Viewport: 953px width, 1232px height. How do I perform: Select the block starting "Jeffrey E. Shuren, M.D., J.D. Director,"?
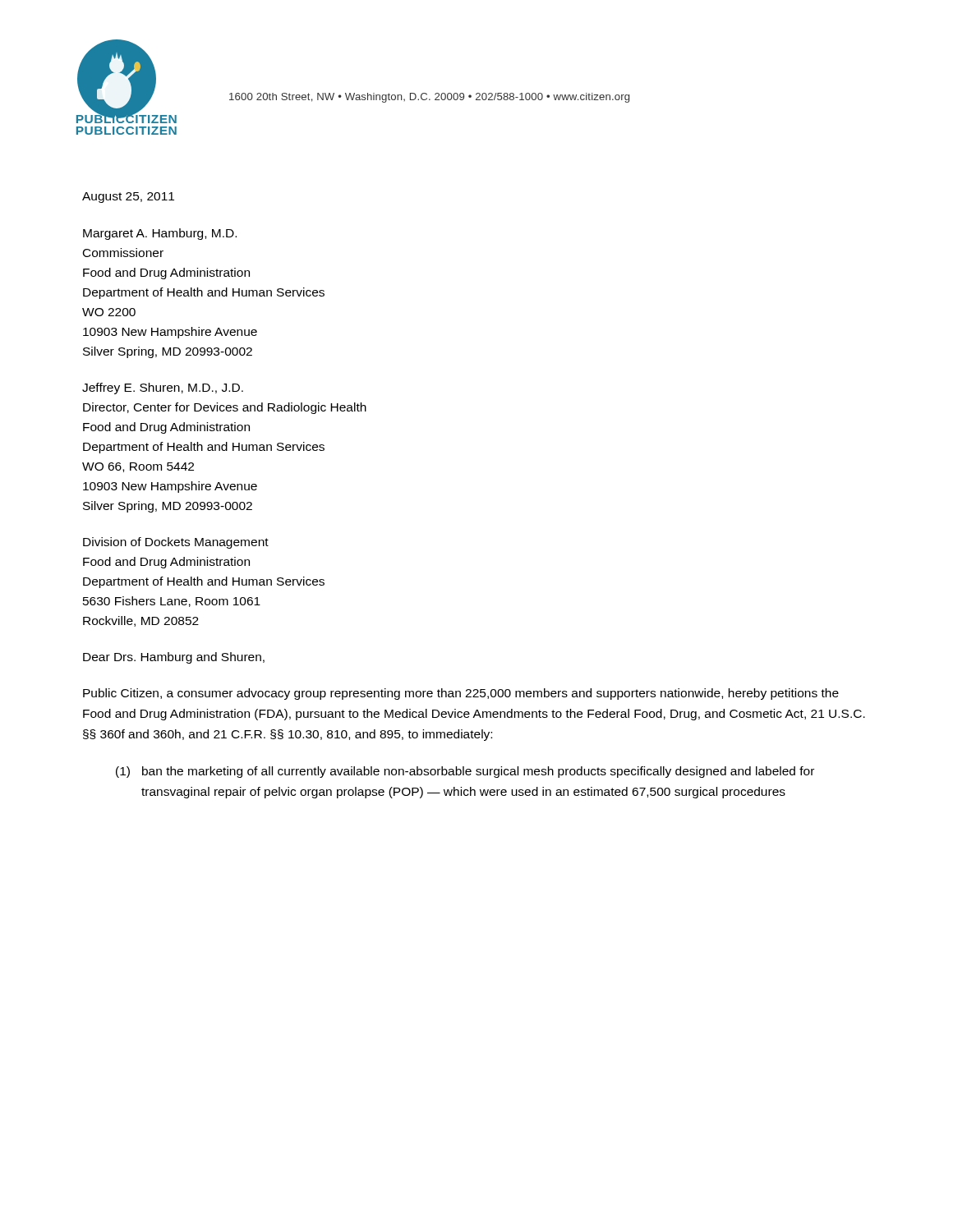point(224,446)
